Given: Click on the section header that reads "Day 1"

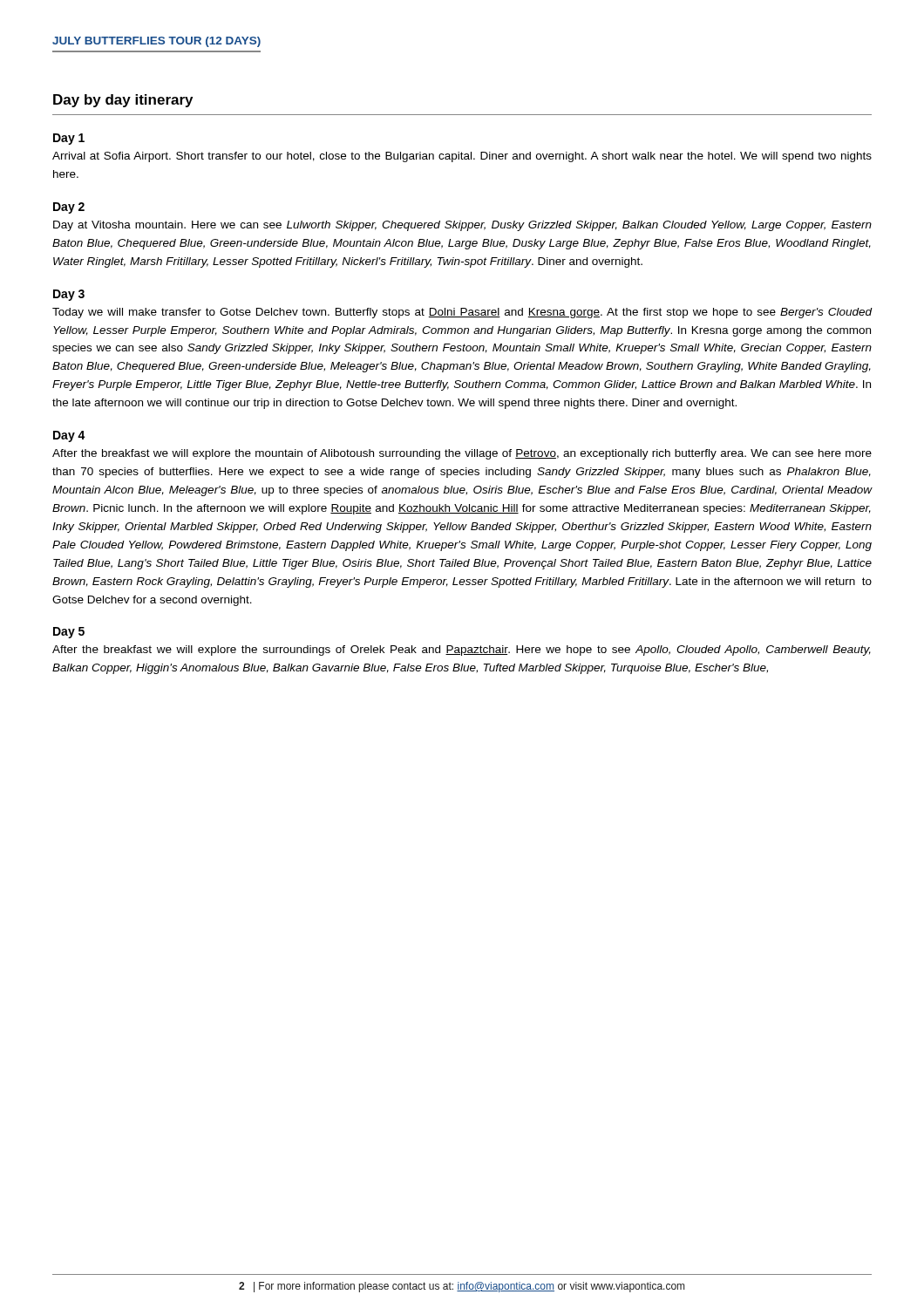Looking at the screenshot, I should pyautogui.click(x=69, y=139).
